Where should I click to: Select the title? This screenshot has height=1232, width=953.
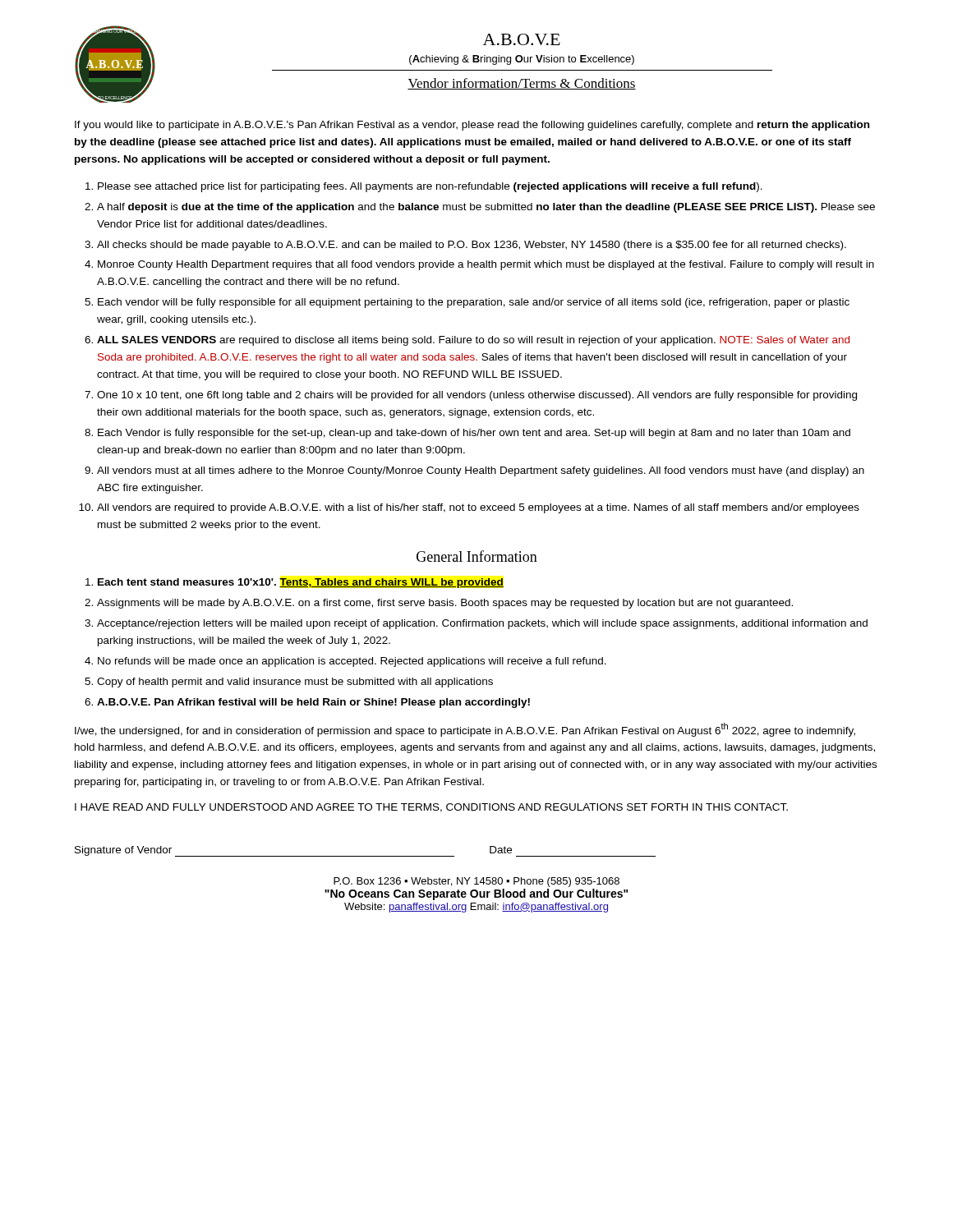pos(522,39)
